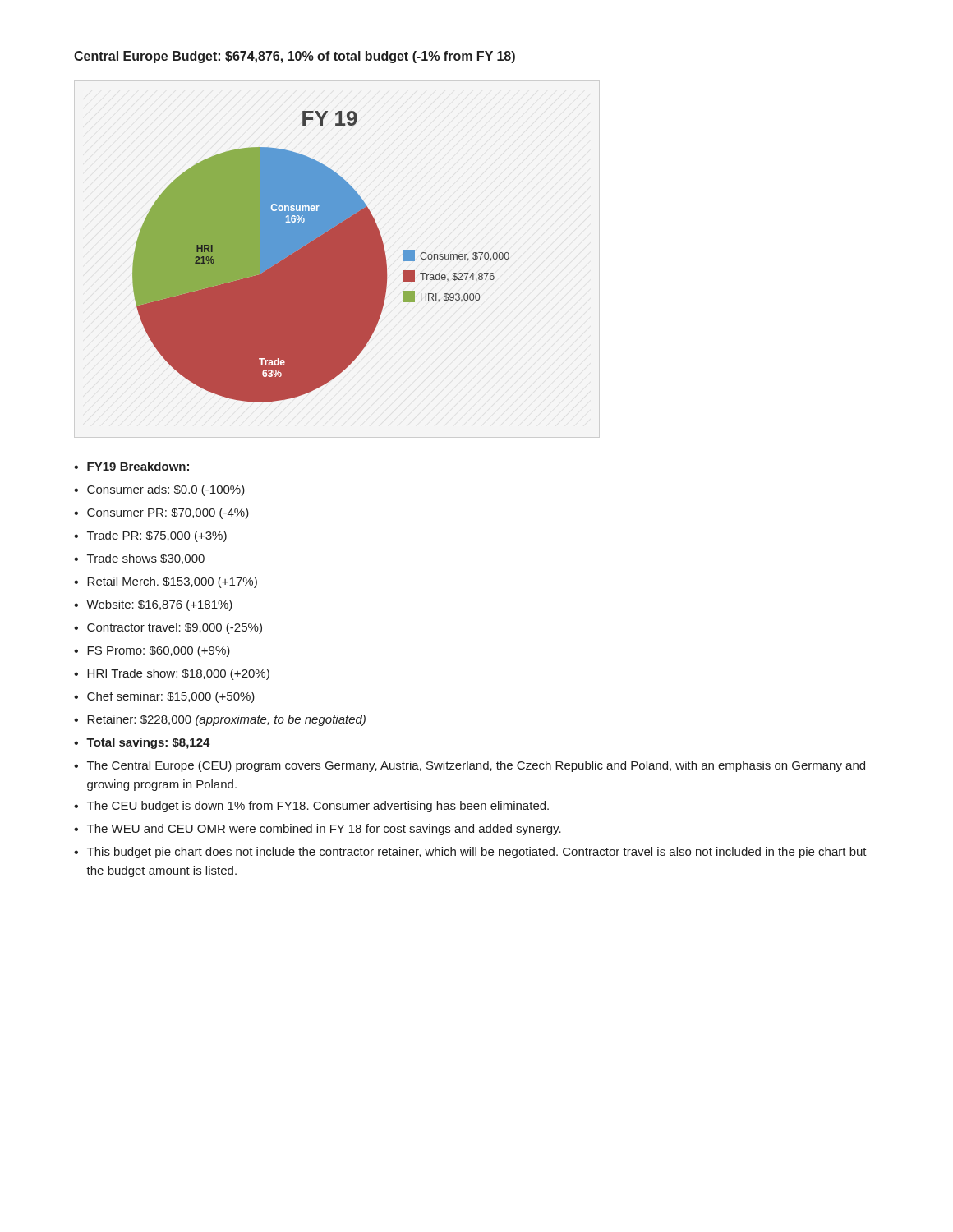This screenshot has height=1232, width=953.
Task: Select the passage starting "Trade PR: $75,000 (+3%)"
Action: [x=150, y=536]
